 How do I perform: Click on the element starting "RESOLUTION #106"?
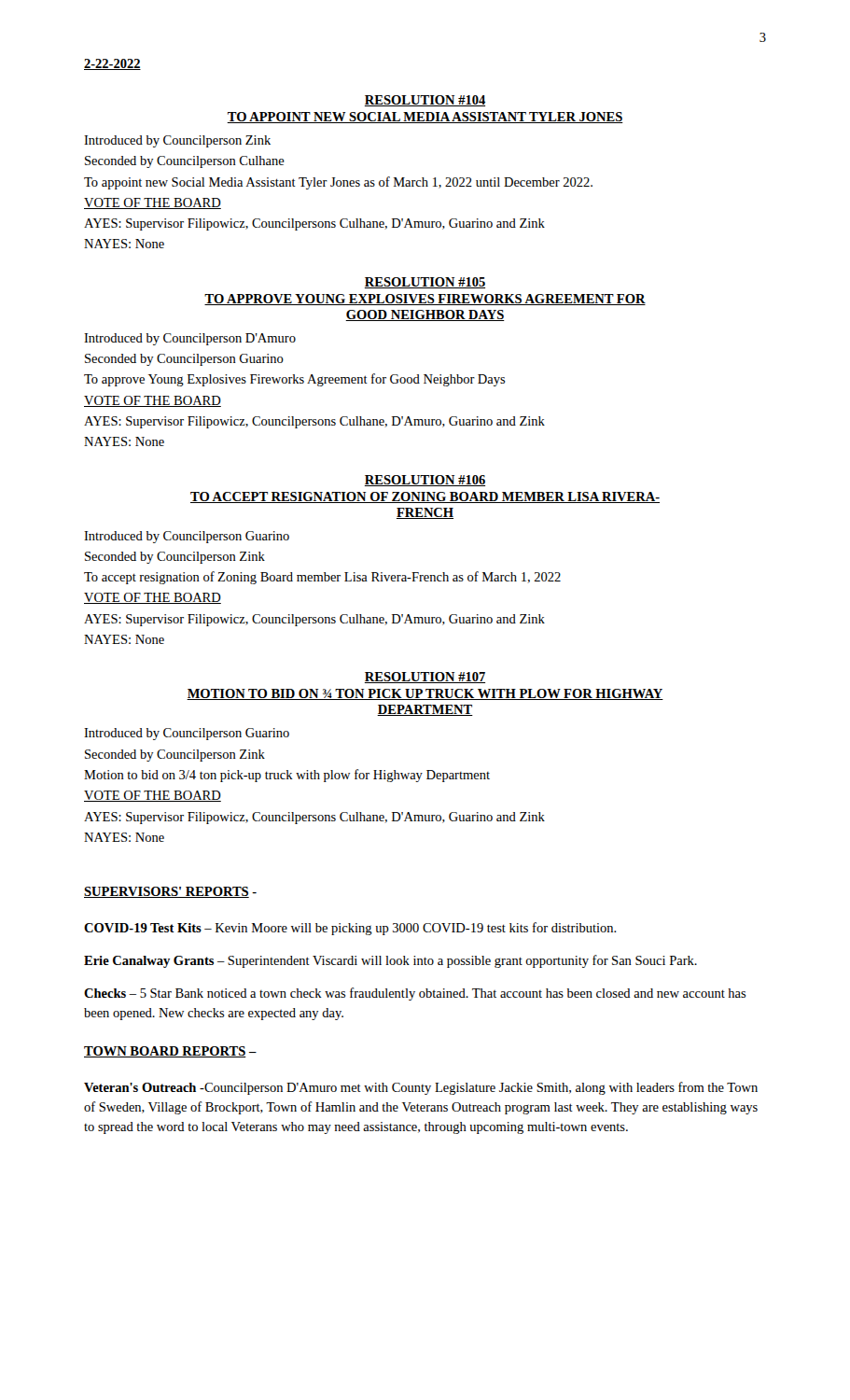425,479
